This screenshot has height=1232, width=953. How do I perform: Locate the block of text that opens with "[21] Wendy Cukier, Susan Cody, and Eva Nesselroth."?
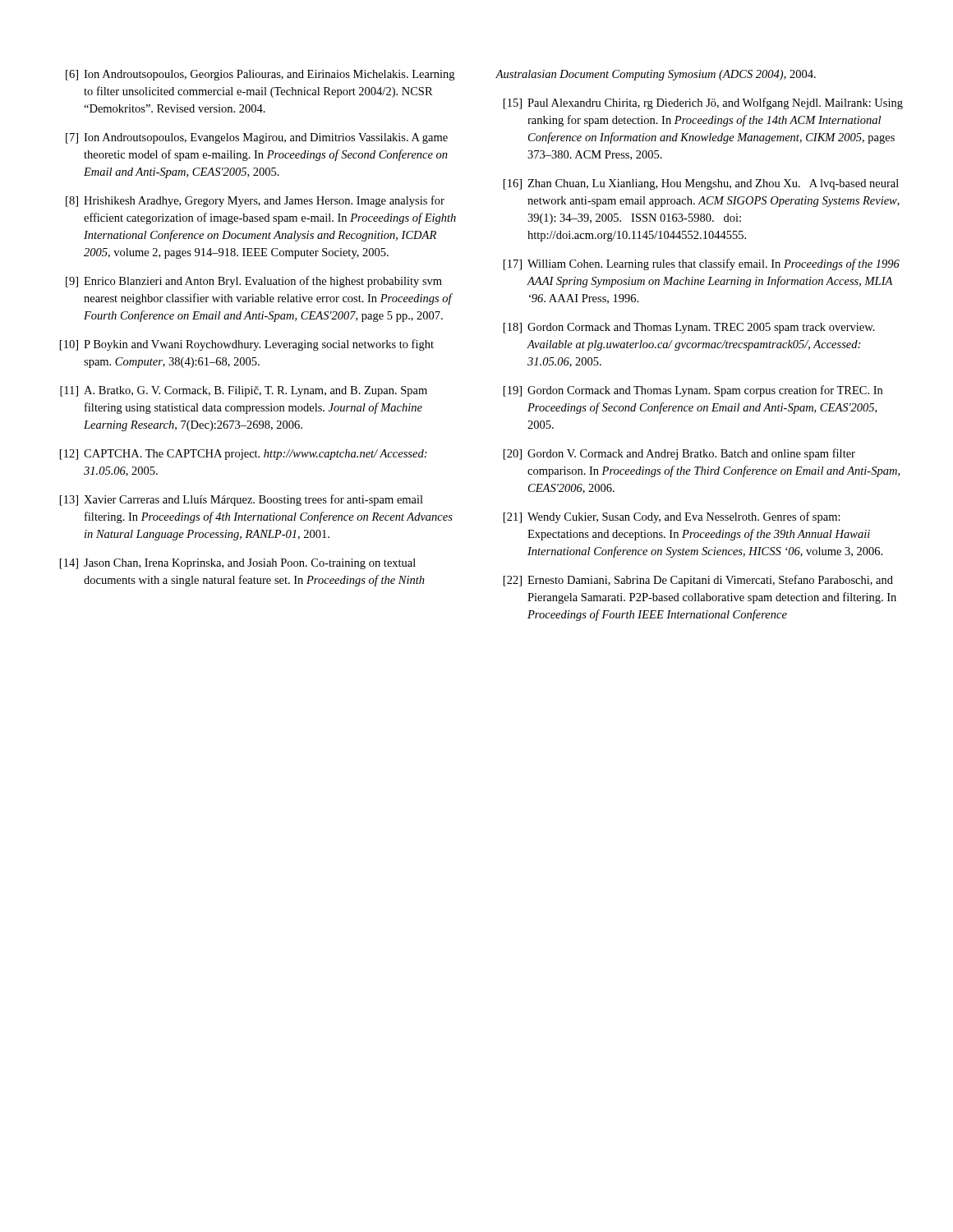(x=698, y=535)
